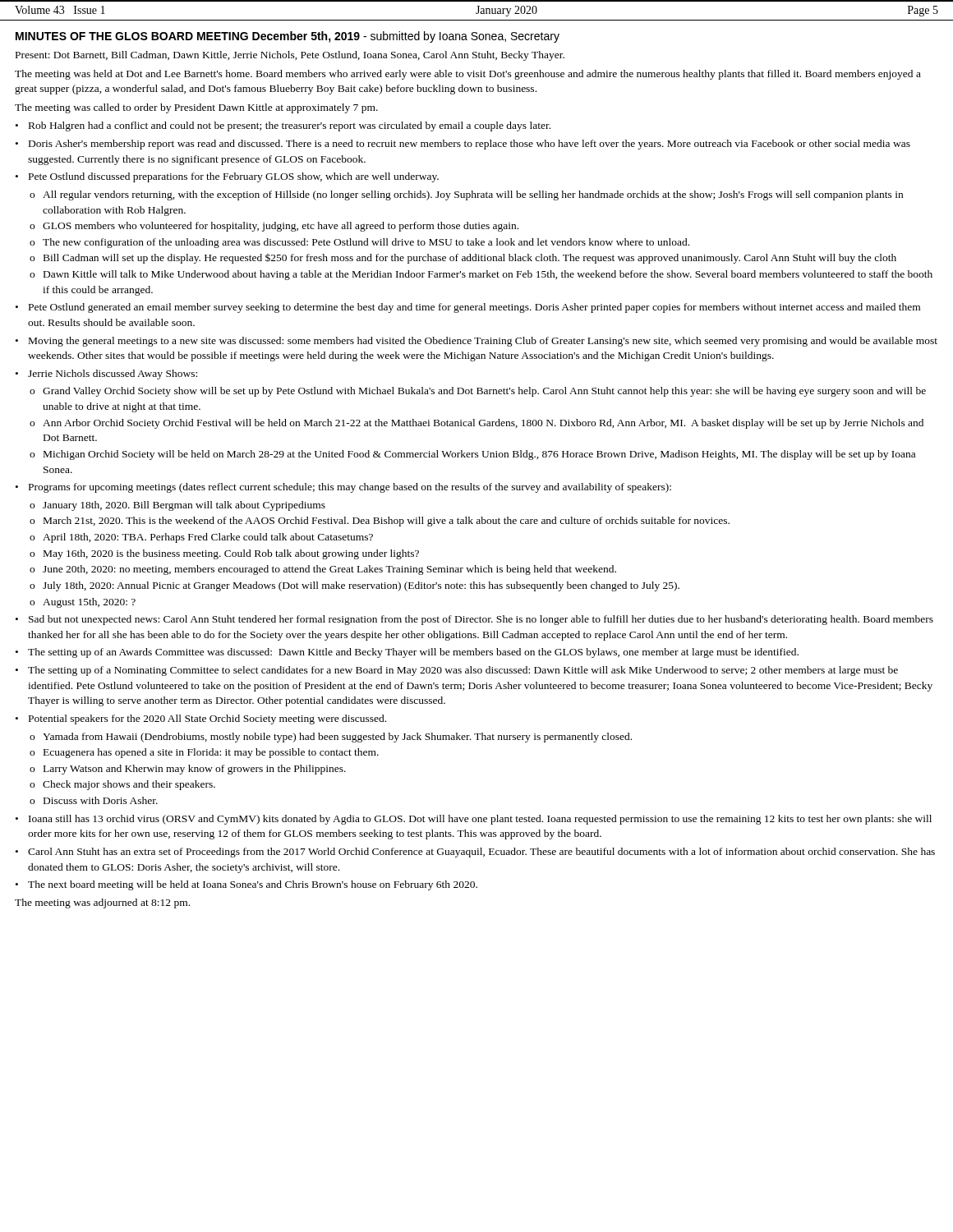
Task: Locate the block of text that opens with "• Pete Ostlund discussed preparations for"
Action: point(227,177)
